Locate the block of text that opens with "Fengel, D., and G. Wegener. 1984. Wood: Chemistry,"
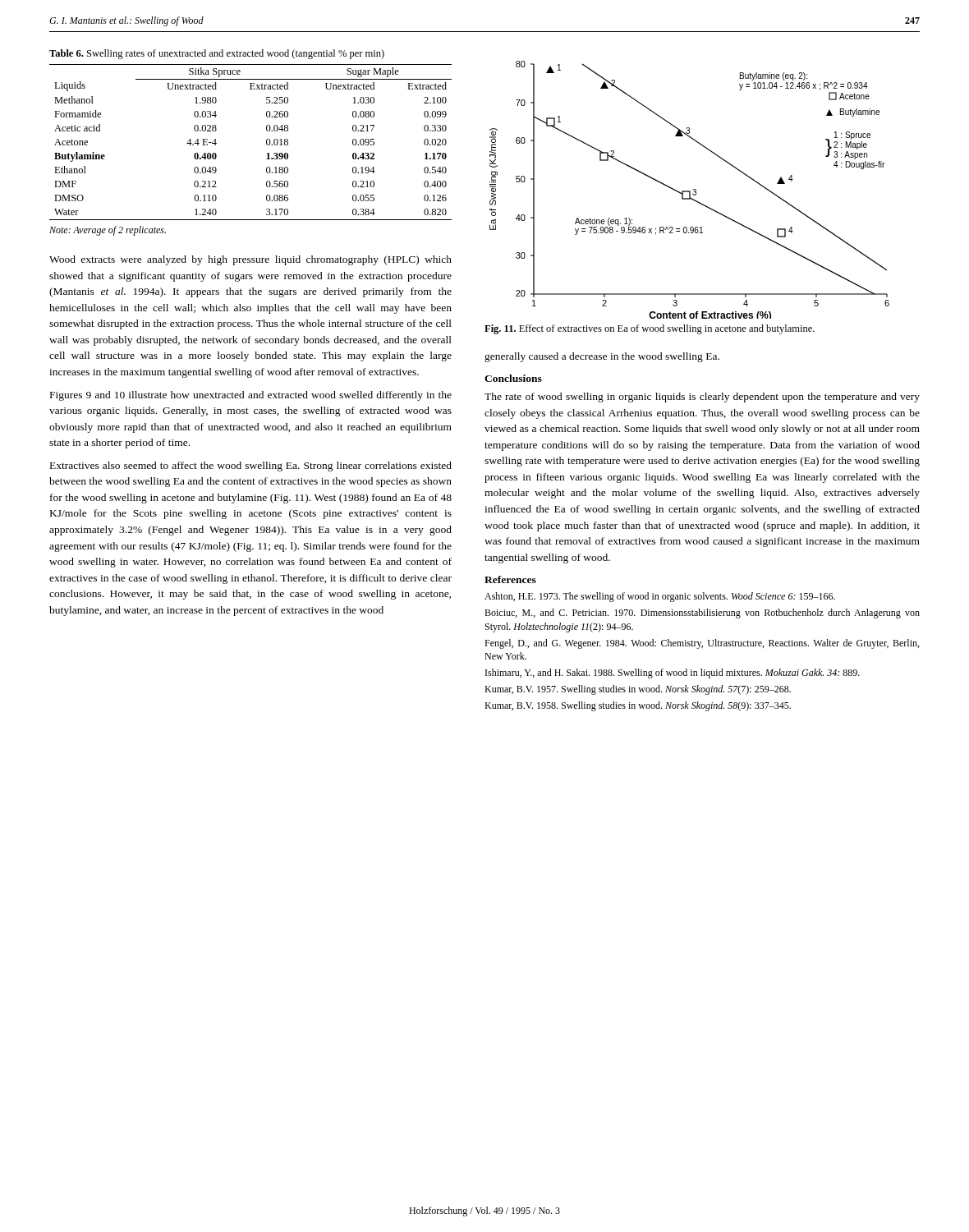969x1232 pixels. [702, 650]
